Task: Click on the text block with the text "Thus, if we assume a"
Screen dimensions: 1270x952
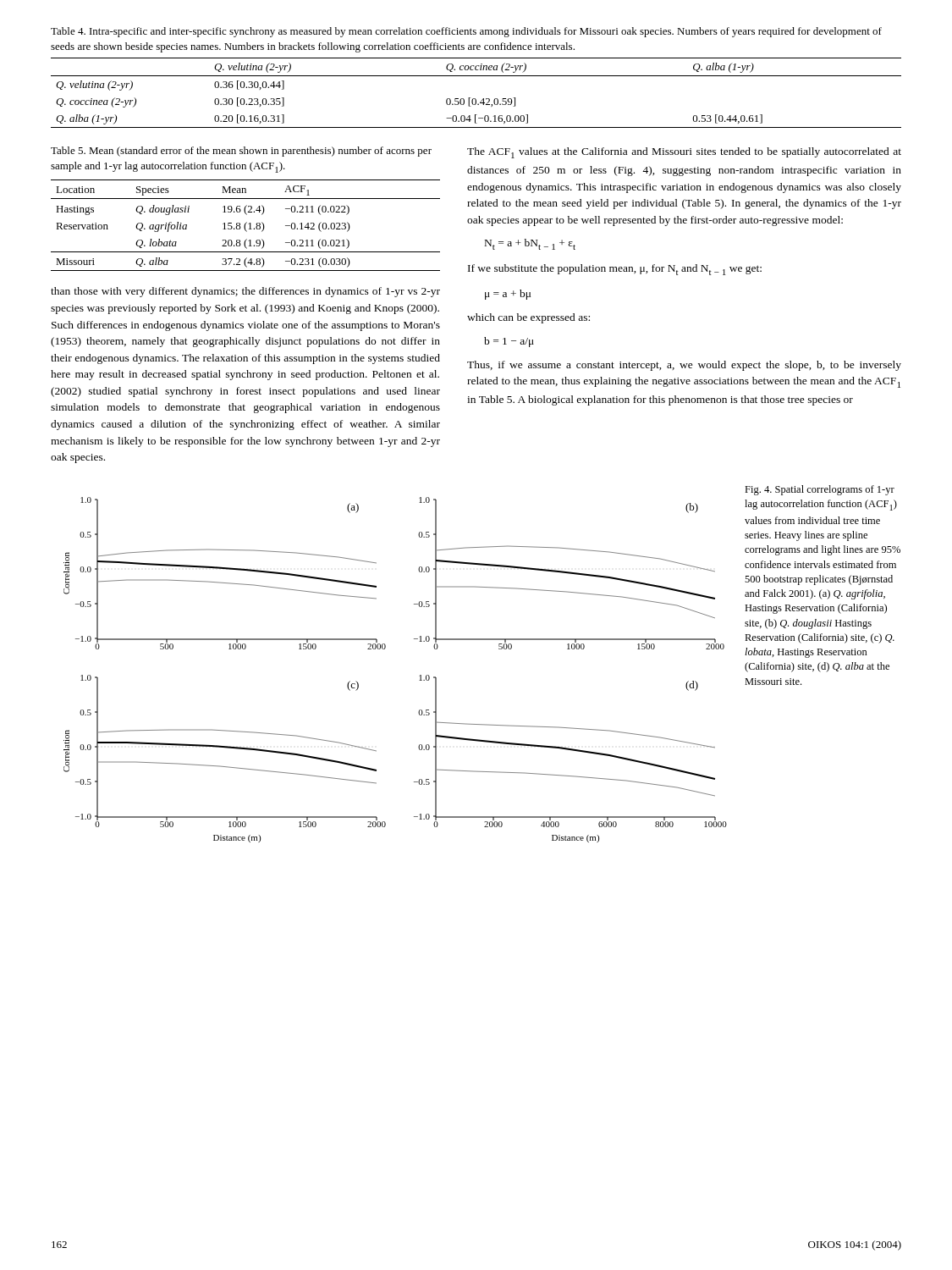Action: pyautogui.click(x=684, y=382)
